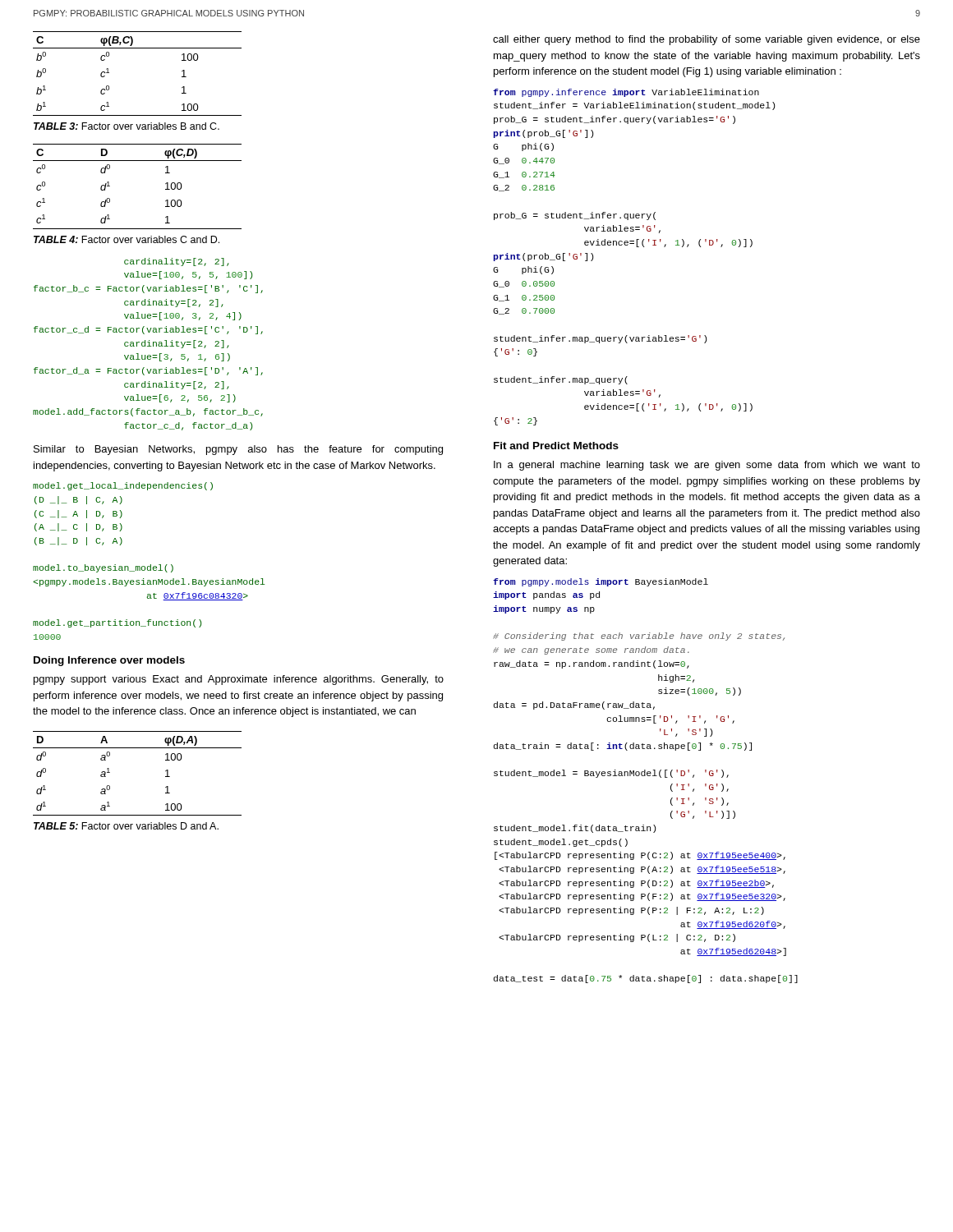Locate the text starting "model.get_local_independencies() (D _|_ B | C, A) (C"

[123, 486]
